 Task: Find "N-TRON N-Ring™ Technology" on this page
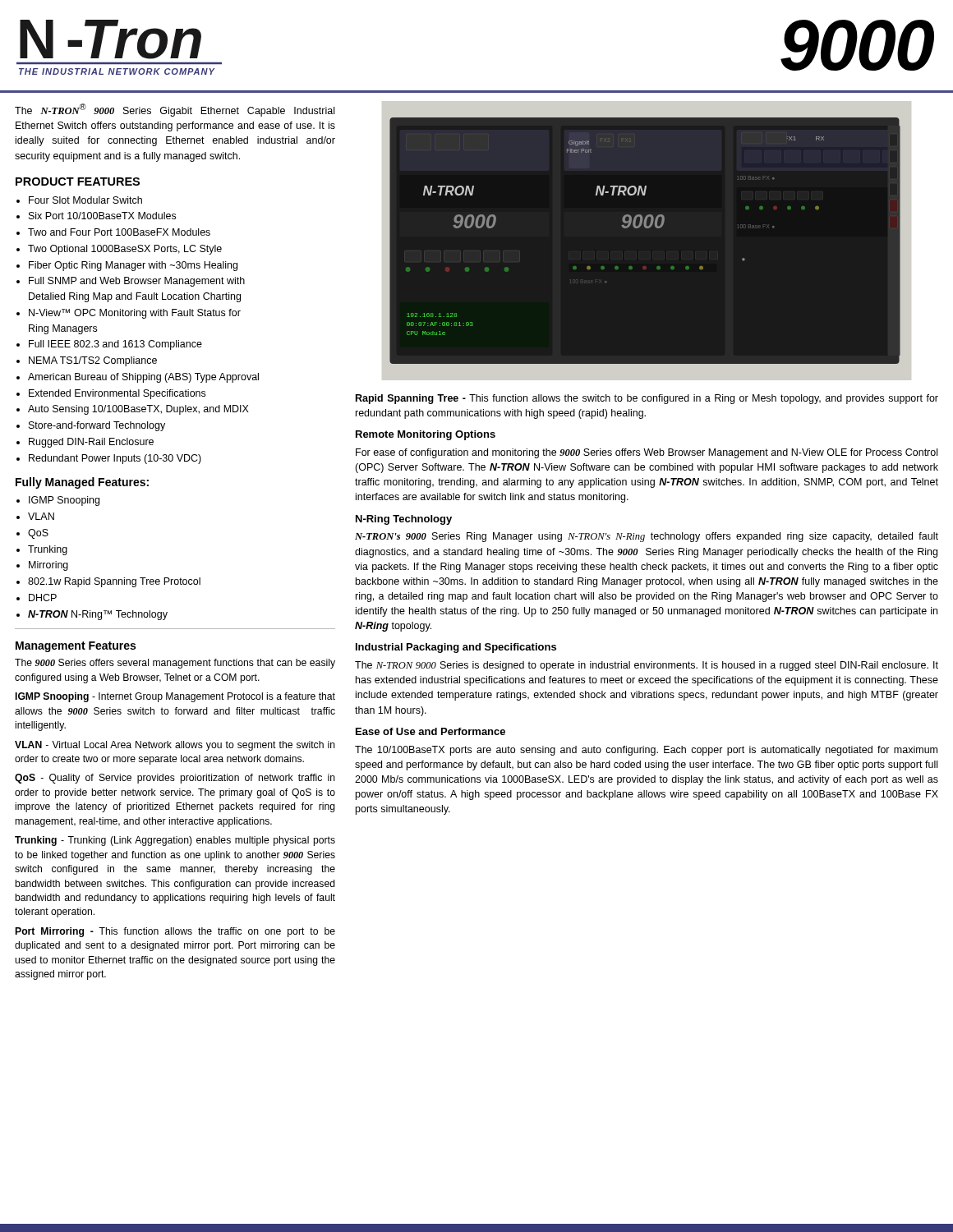click(98, 614)
